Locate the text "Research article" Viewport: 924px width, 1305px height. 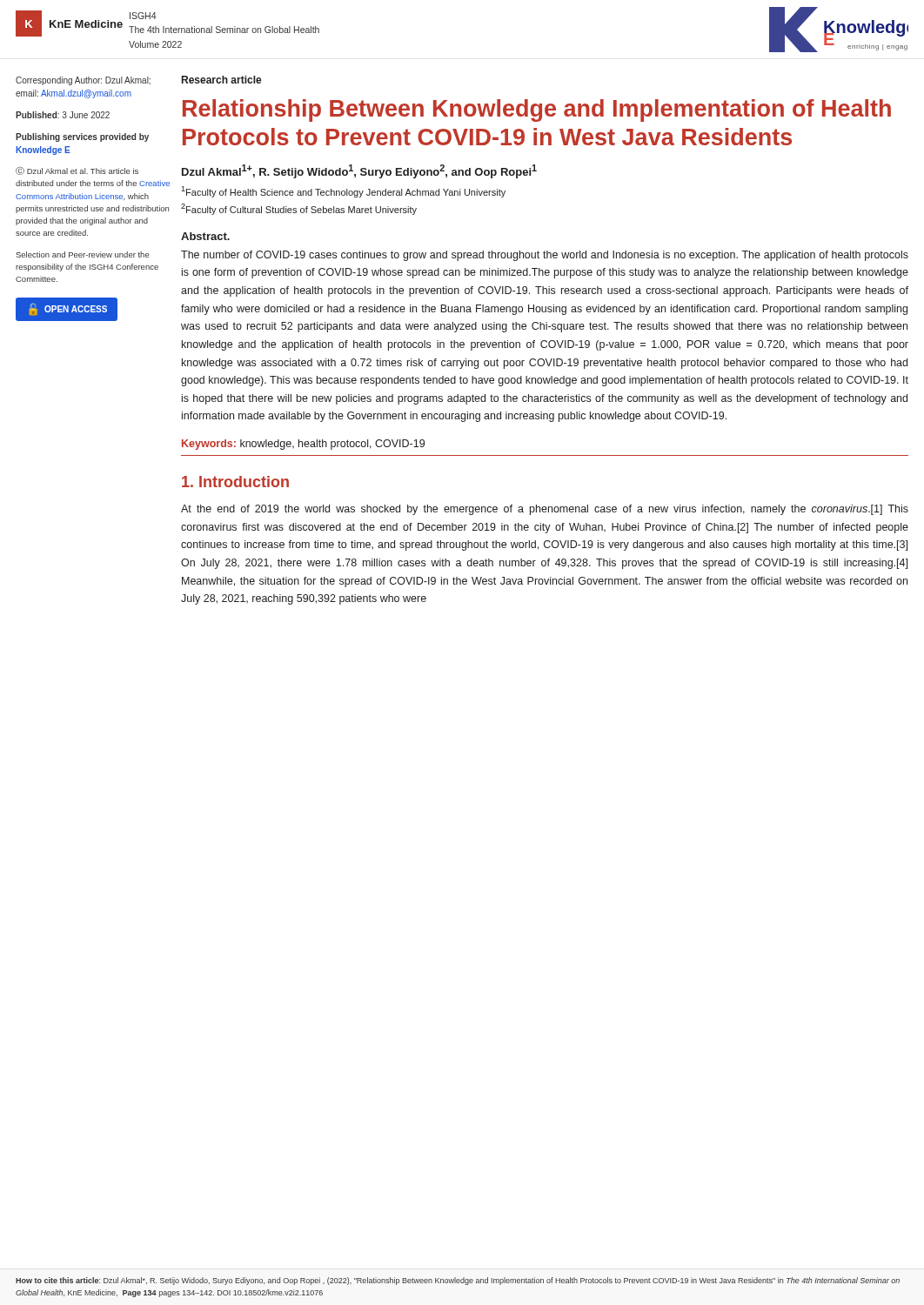coord(221,80)
